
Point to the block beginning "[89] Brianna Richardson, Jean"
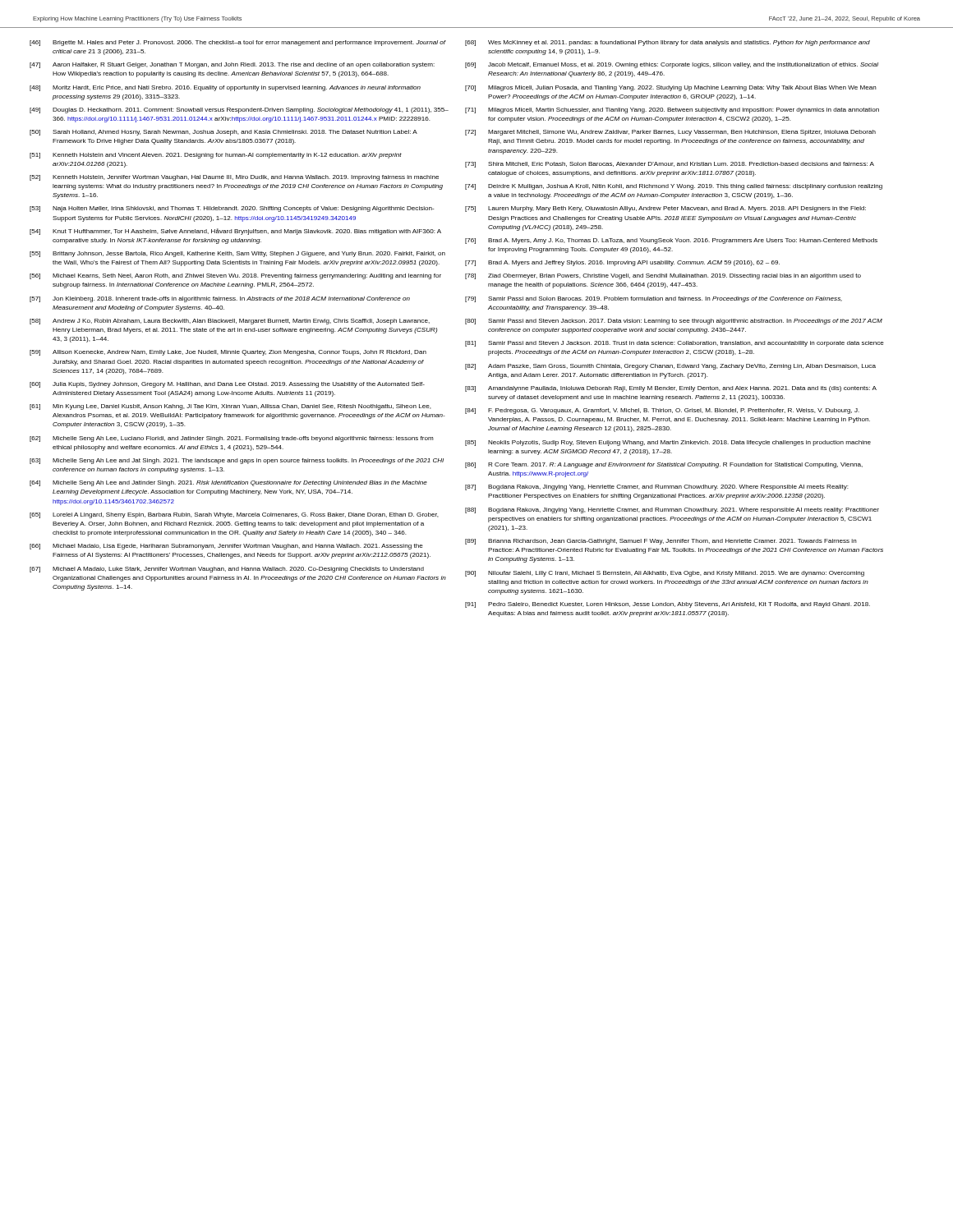(674, 550)
